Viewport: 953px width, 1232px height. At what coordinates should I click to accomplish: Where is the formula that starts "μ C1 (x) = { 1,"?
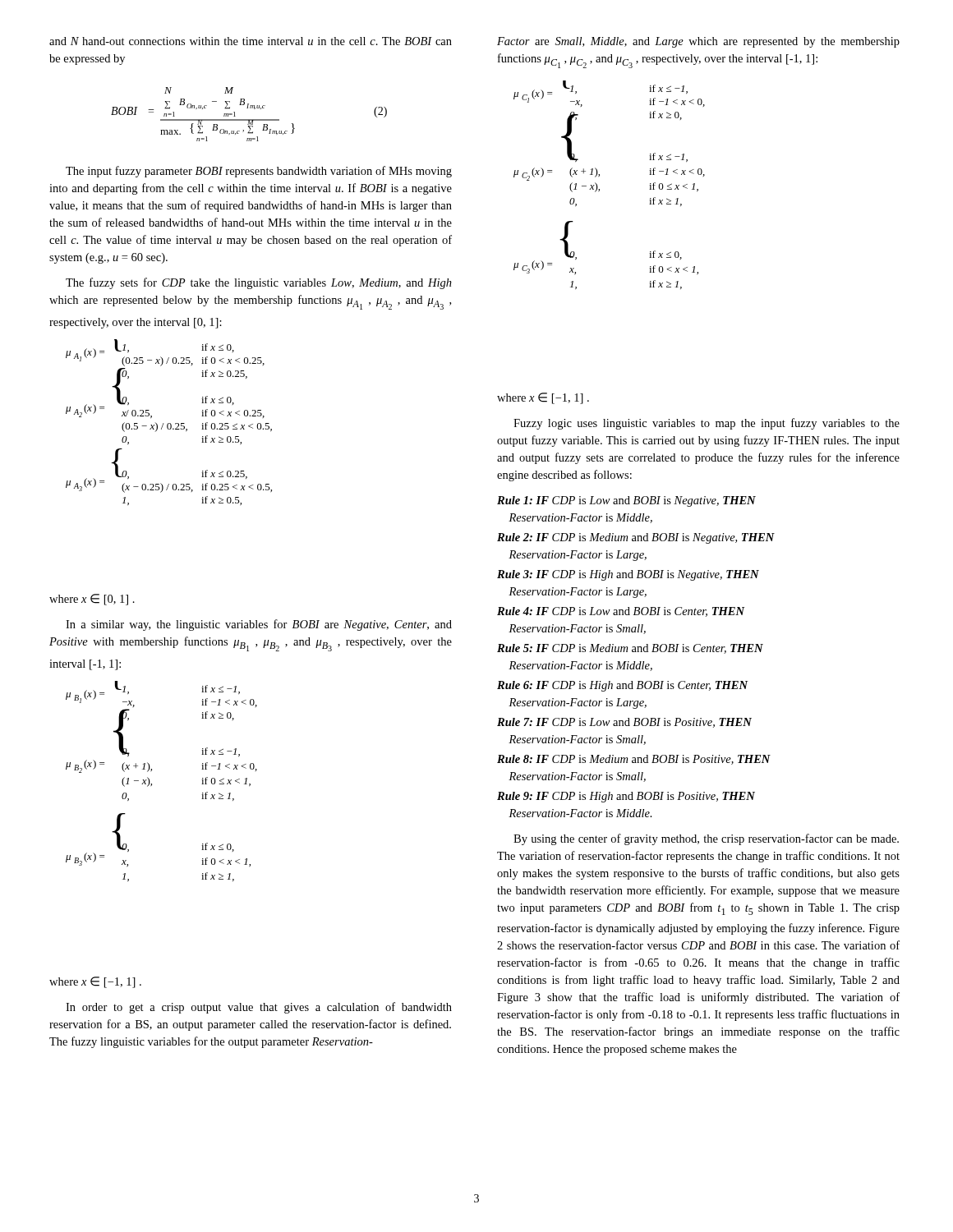pos(572,92)
